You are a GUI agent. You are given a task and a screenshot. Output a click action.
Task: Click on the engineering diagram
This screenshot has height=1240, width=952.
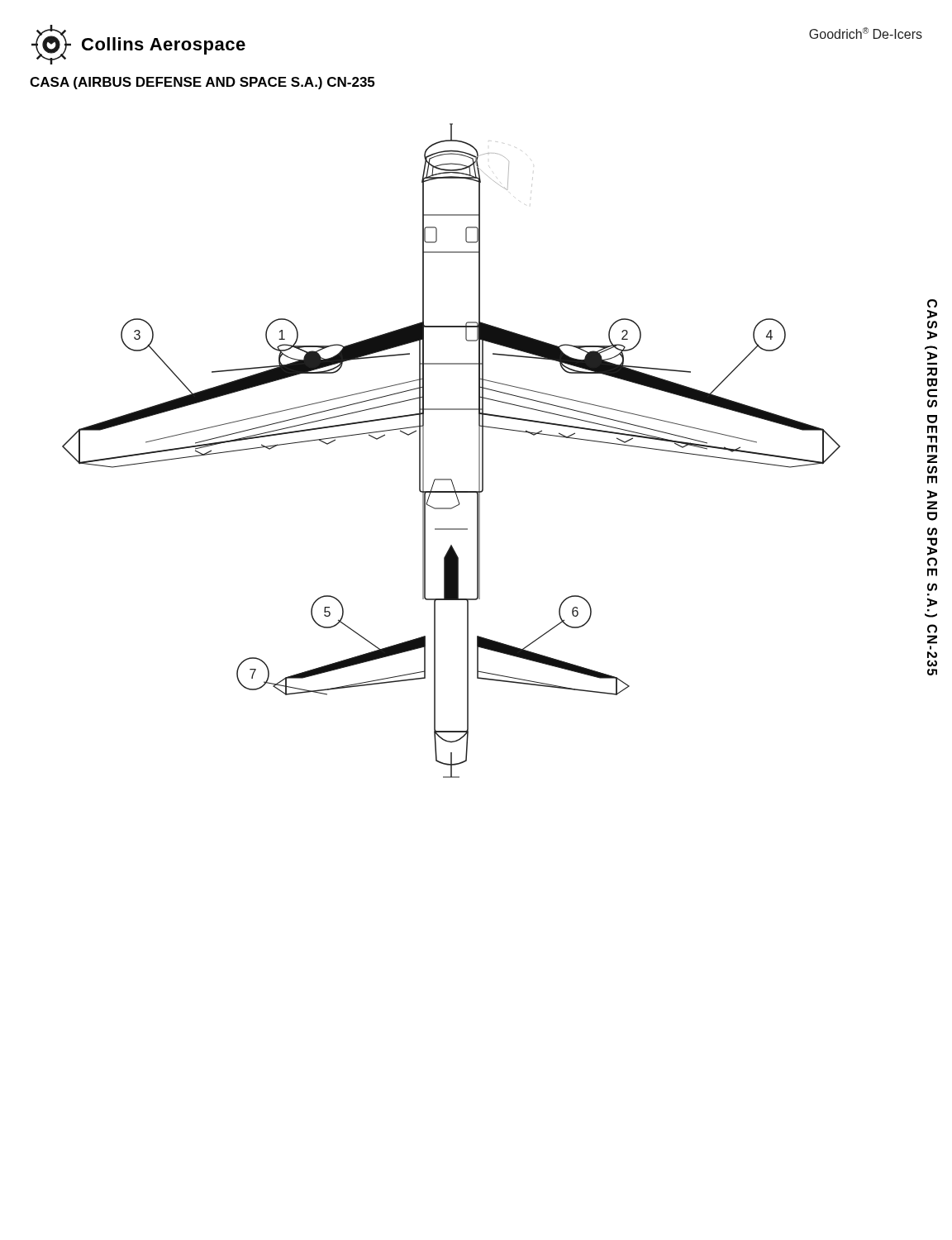(x=468, y=504)
